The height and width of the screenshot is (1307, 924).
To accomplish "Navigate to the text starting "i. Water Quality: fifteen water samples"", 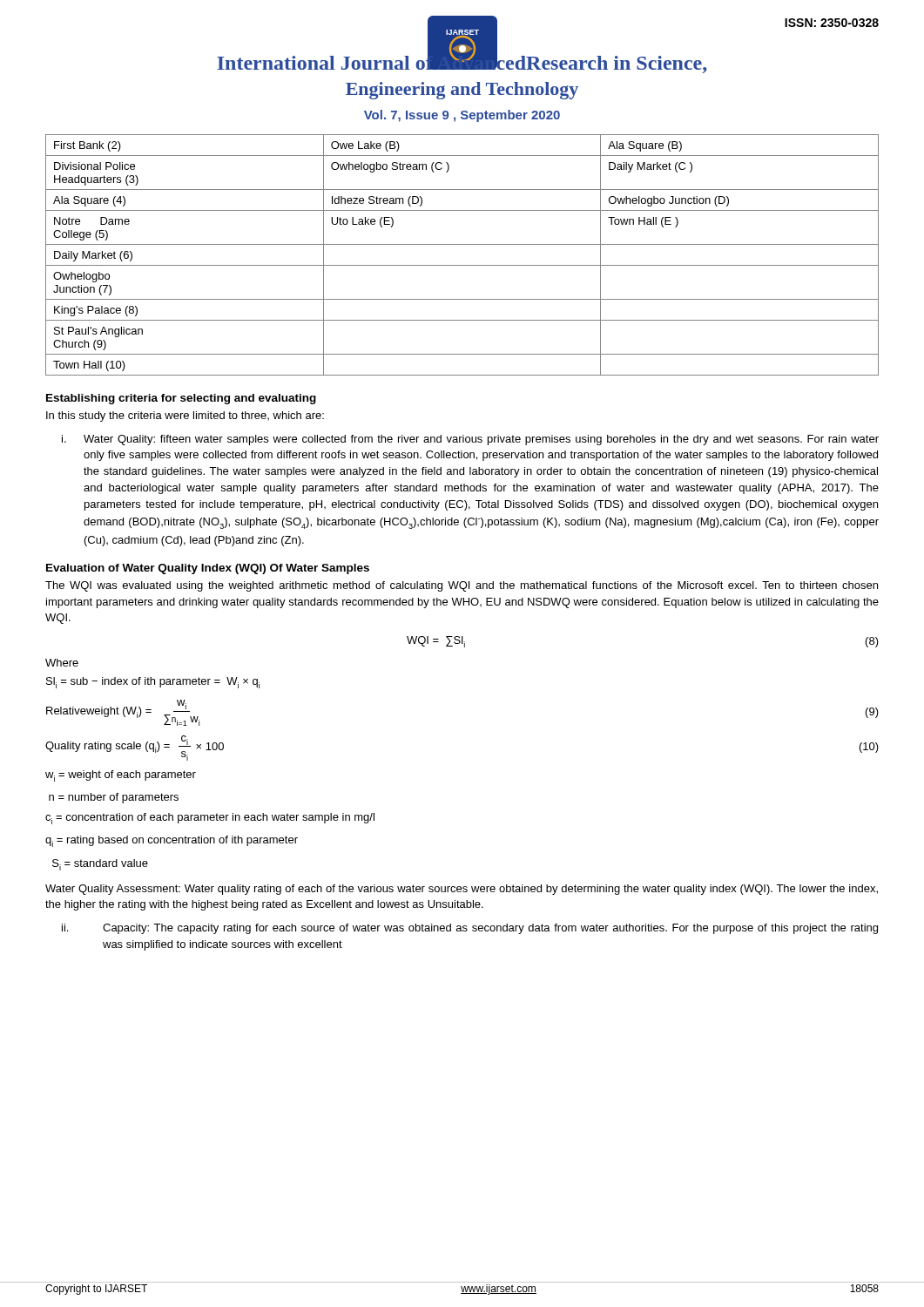I will coord(470,490).
